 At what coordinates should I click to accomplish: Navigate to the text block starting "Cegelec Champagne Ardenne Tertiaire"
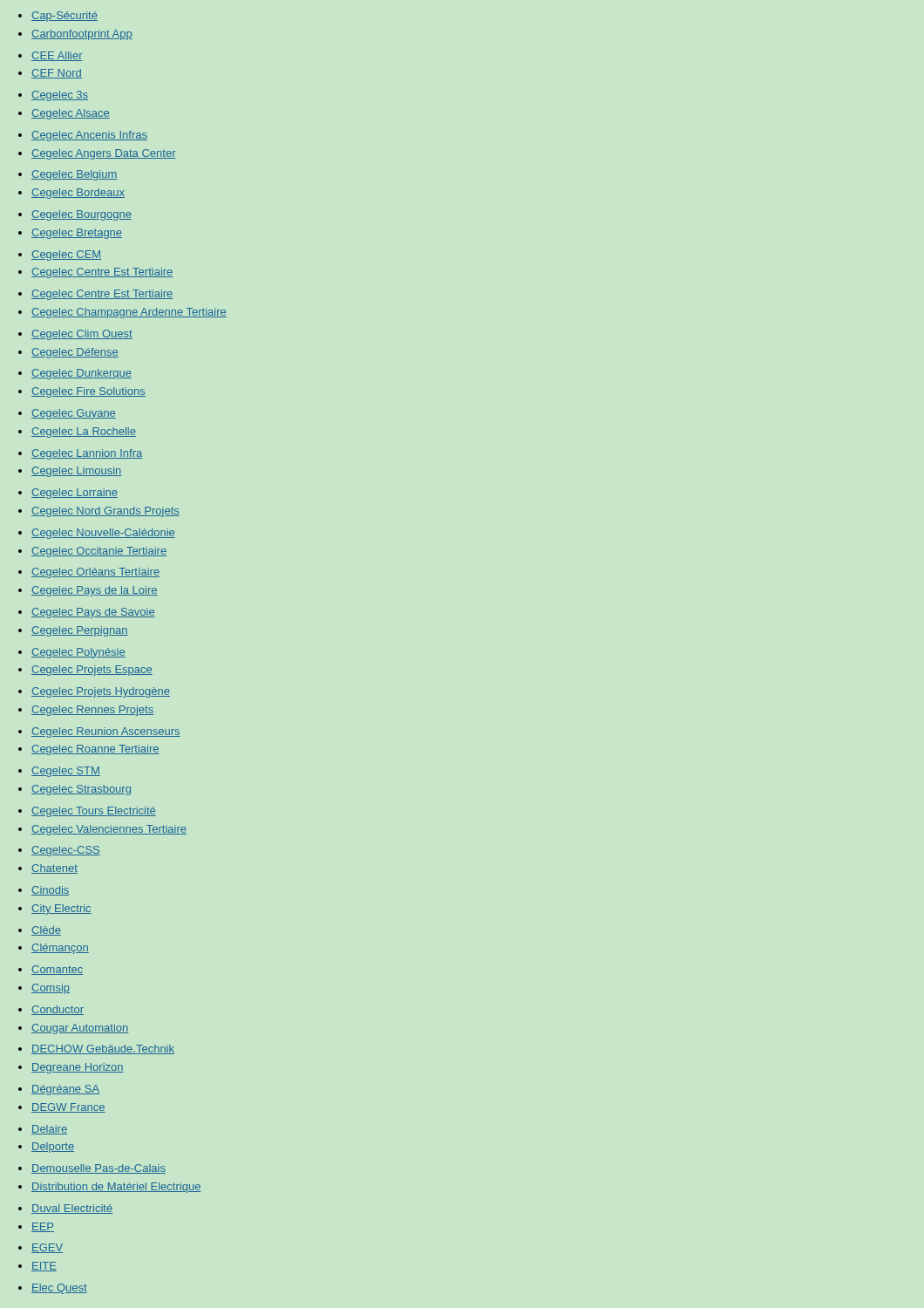(122, 313)
